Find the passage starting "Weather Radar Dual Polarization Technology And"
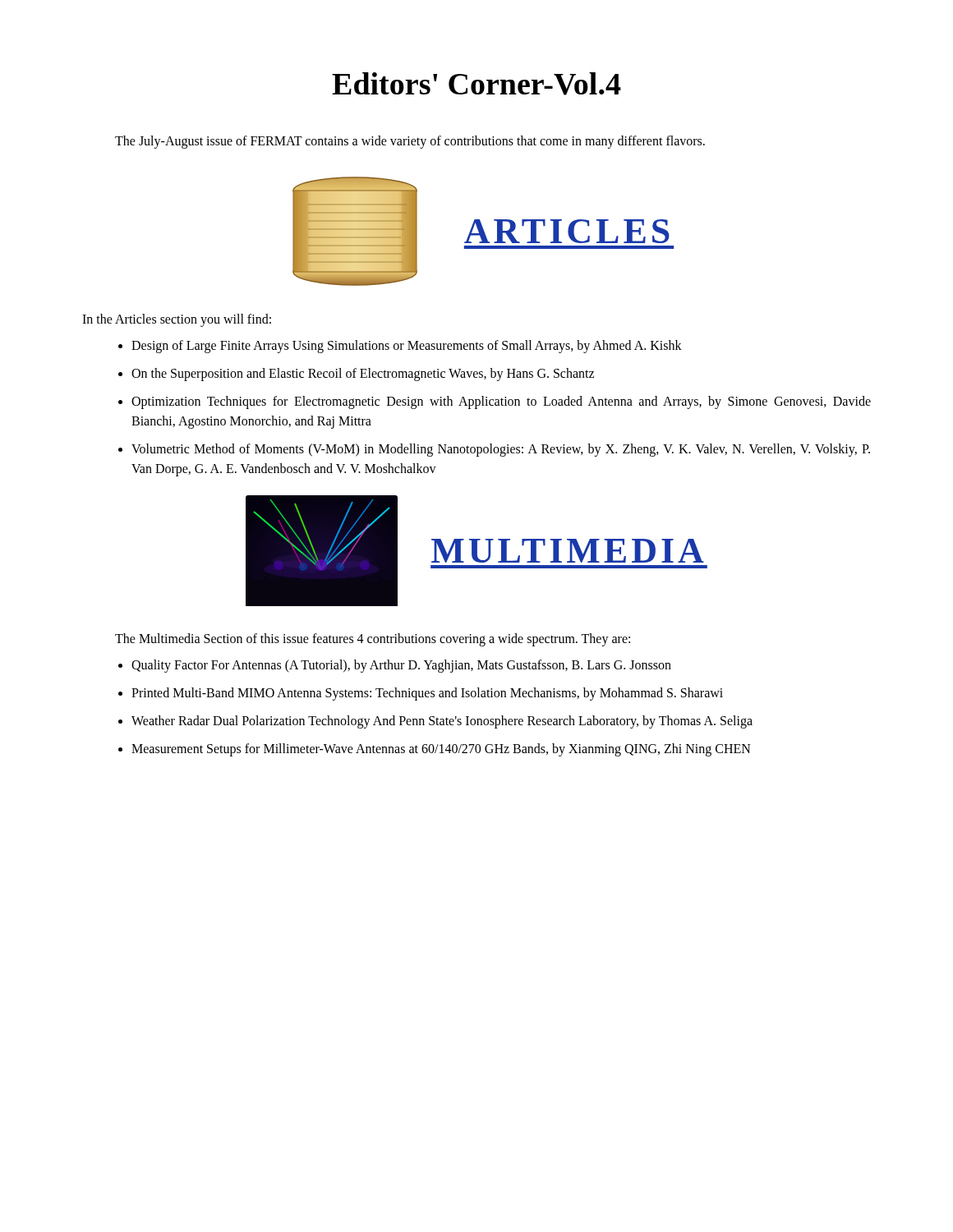 tap(442, 721)
